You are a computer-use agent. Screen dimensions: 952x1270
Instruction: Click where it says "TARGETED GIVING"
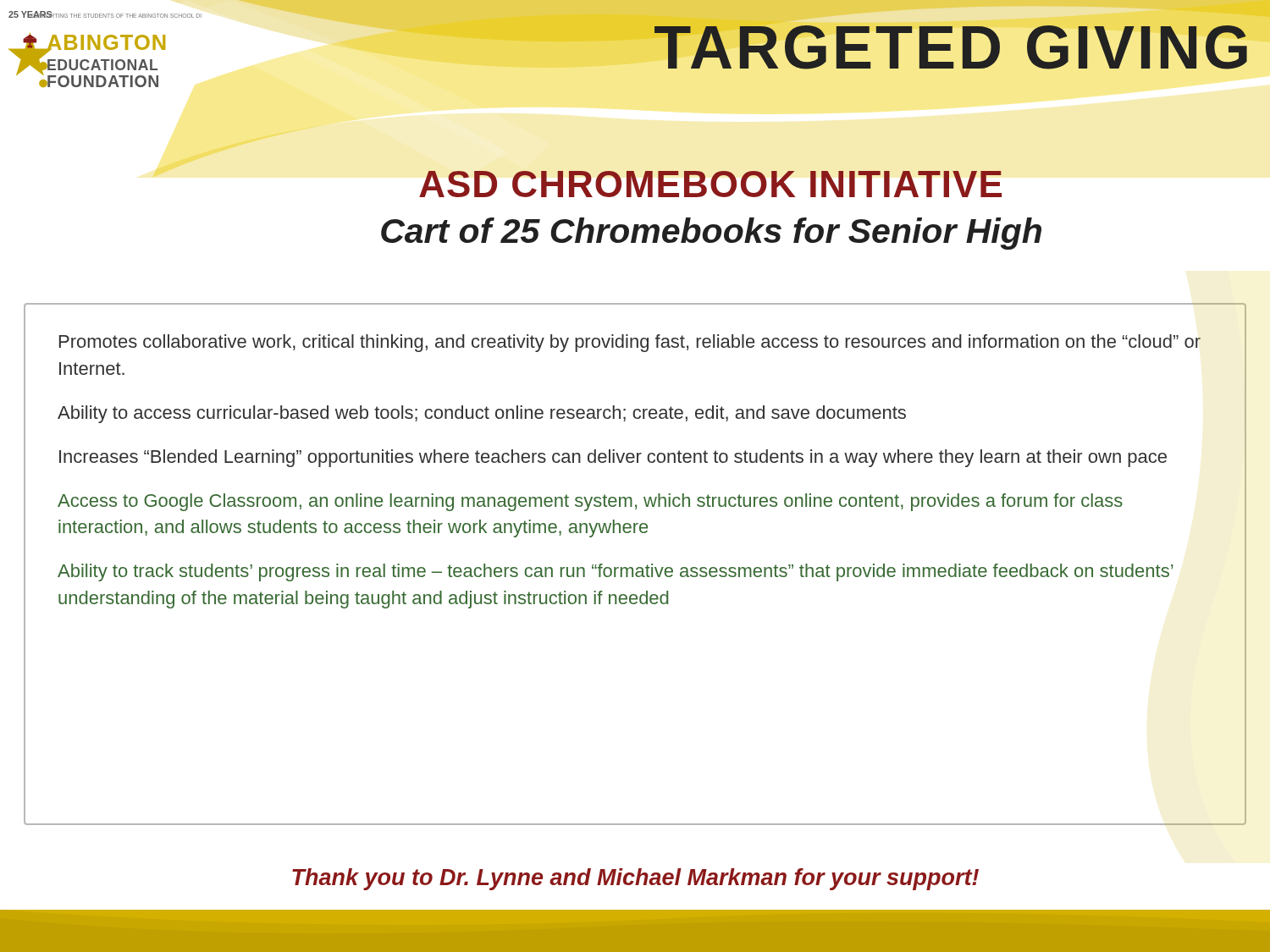tap(954, 47)
